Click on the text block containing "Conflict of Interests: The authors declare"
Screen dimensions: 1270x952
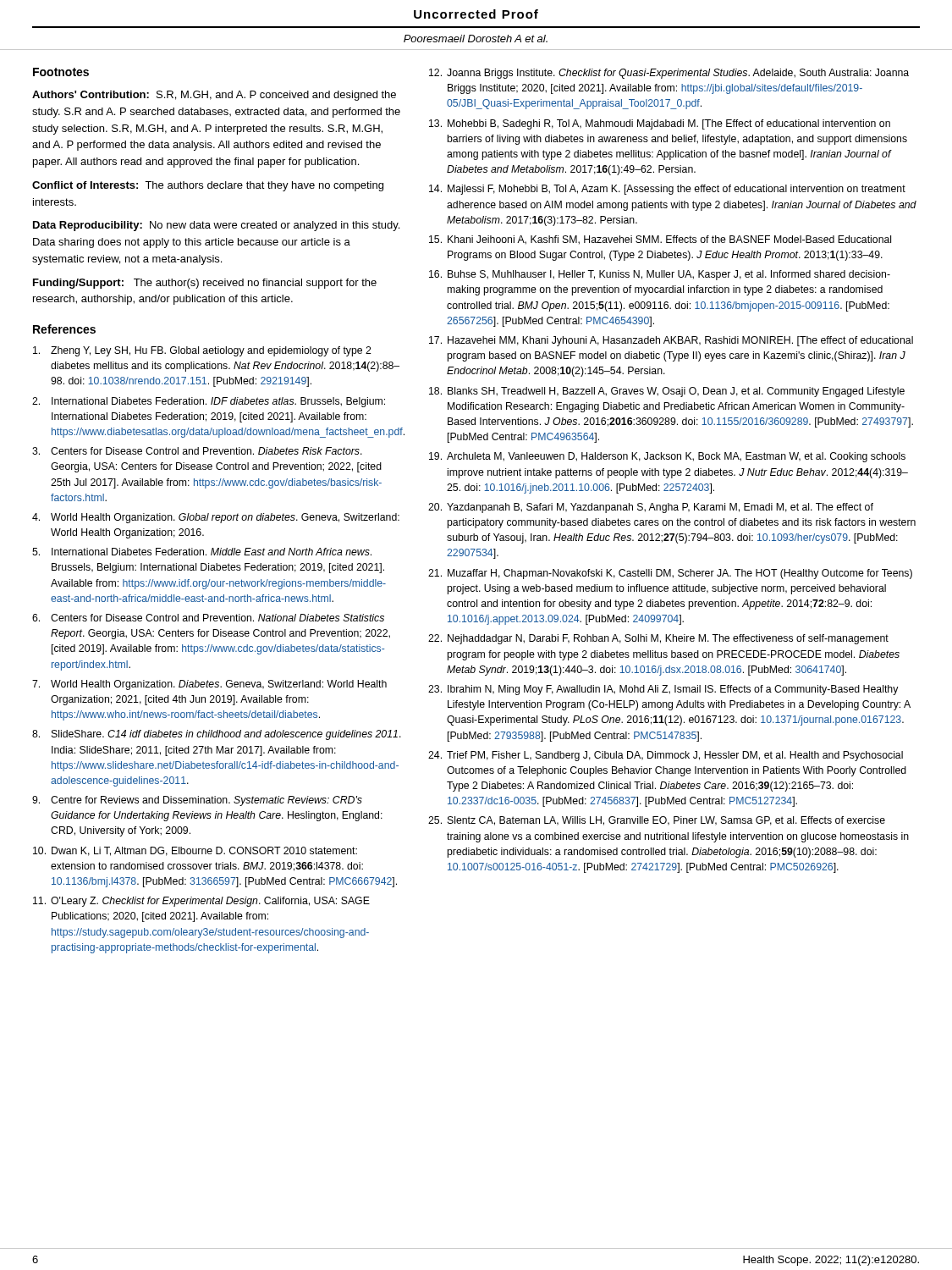click(x=208, y=193)
